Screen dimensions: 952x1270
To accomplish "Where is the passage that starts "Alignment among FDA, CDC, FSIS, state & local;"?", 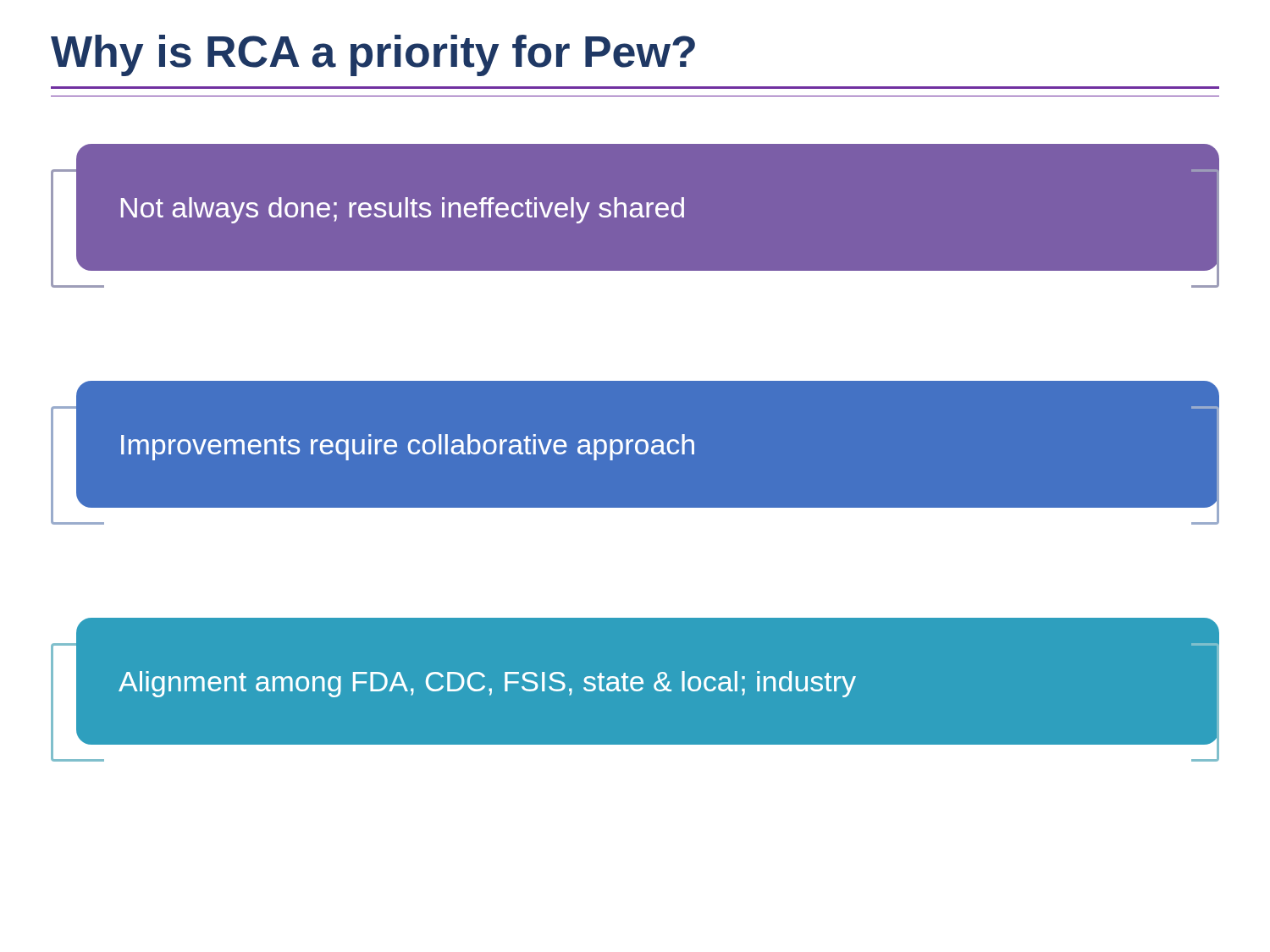I will (635, 690).
